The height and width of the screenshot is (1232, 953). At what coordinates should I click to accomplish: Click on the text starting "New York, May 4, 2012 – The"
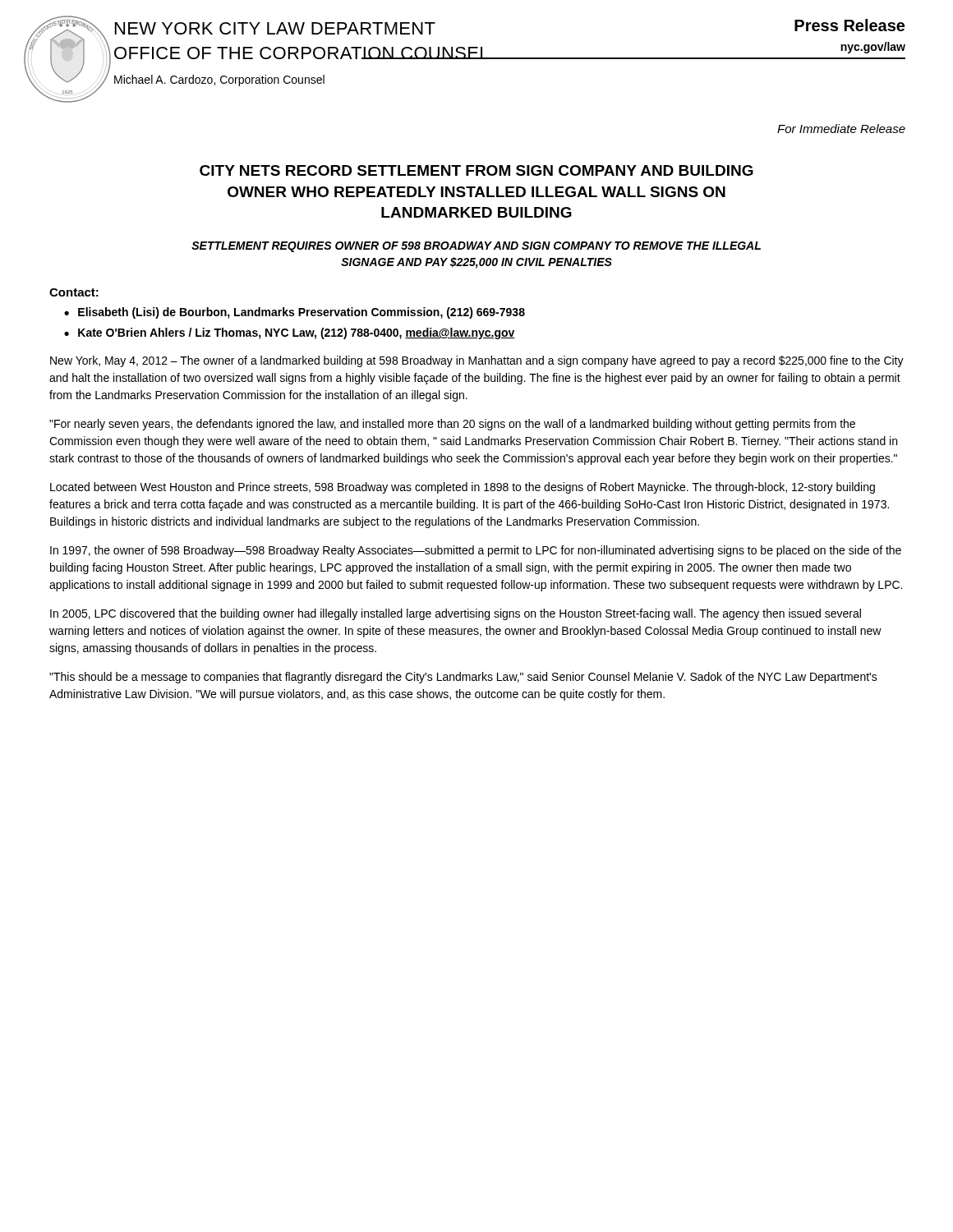476,378
